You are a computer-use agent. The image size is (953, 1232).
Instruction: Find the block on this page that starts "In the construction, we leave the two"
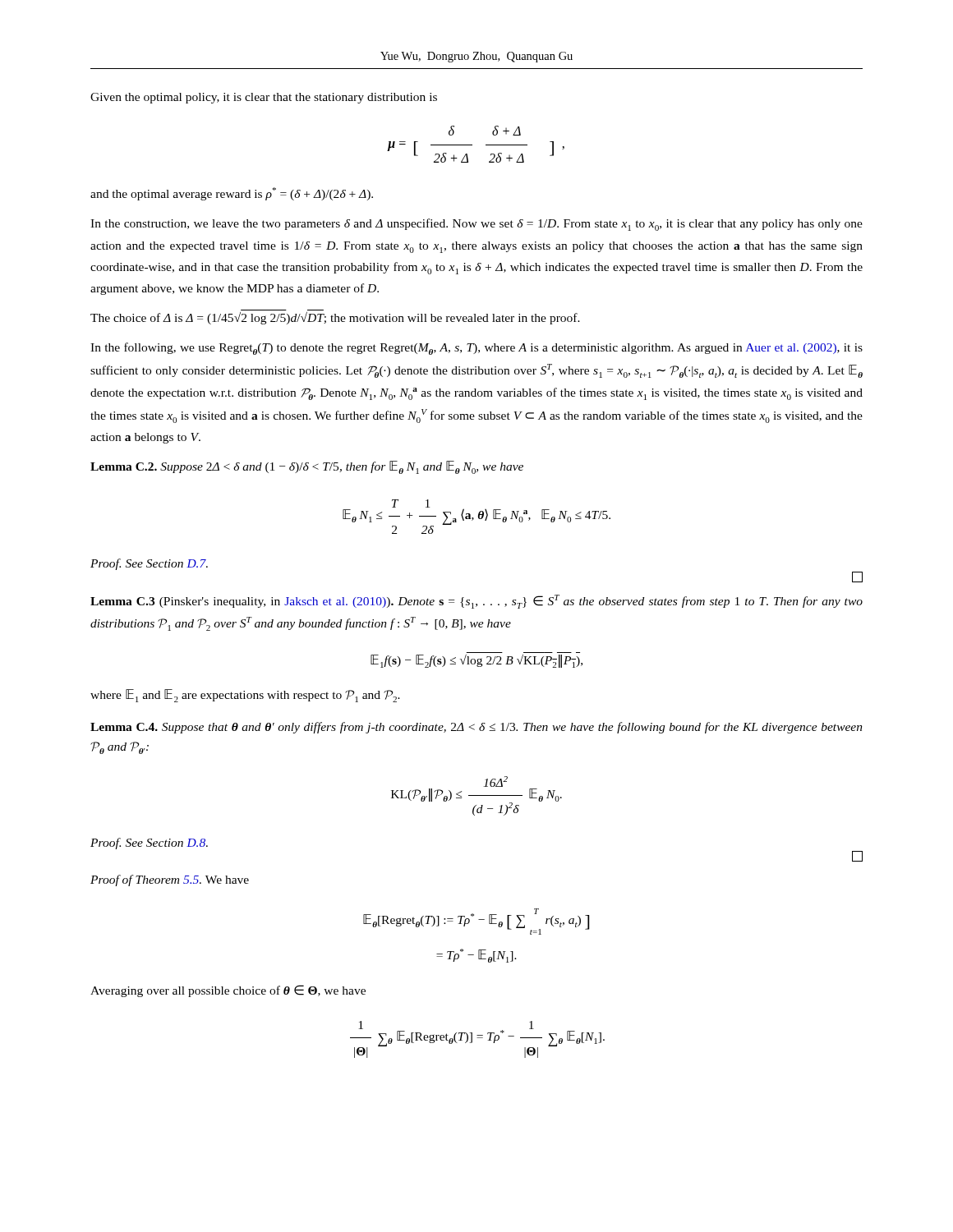pyautogui.click(x=476, y=256)
